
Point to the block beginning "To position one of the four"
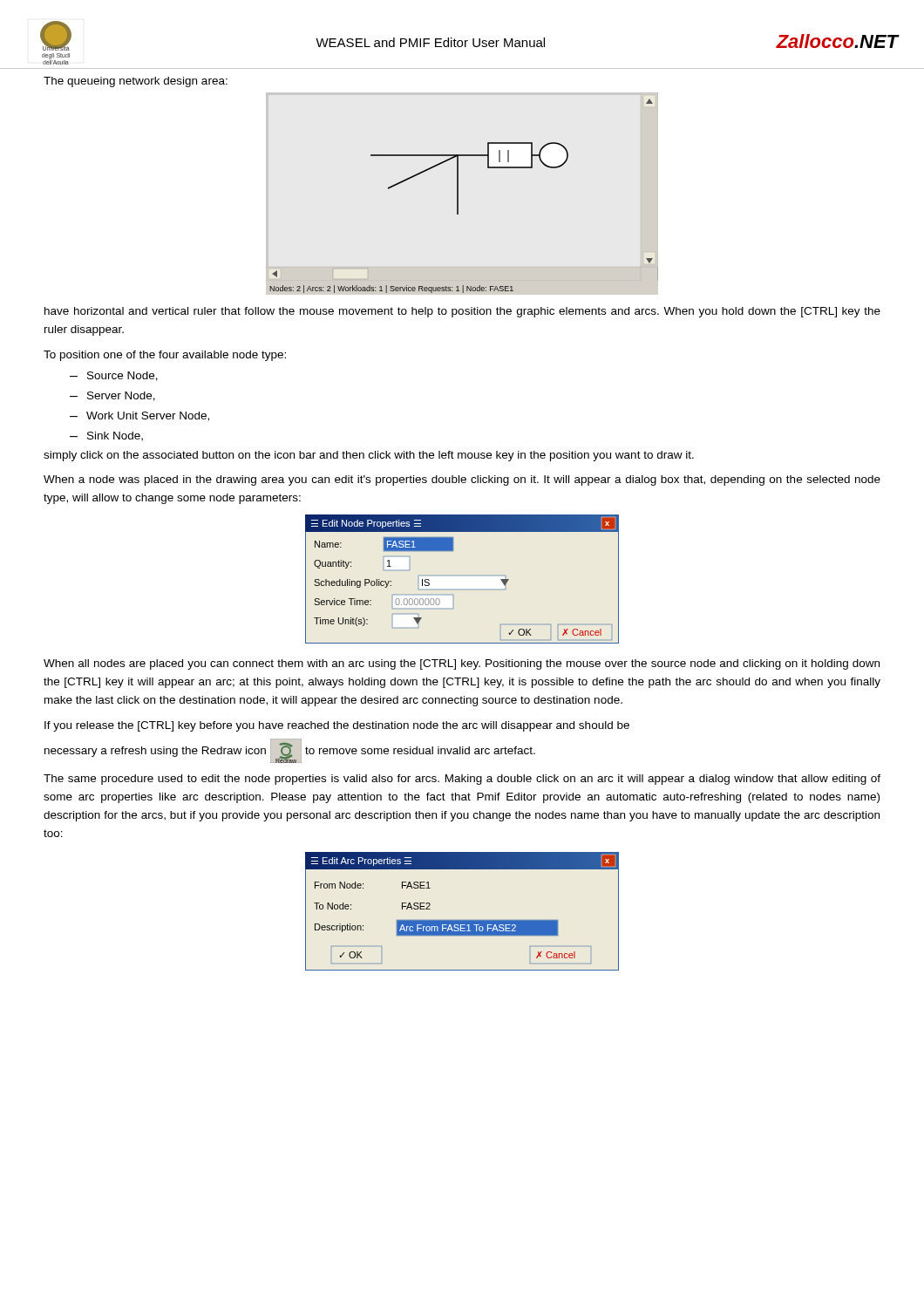[x=165, y=354]
